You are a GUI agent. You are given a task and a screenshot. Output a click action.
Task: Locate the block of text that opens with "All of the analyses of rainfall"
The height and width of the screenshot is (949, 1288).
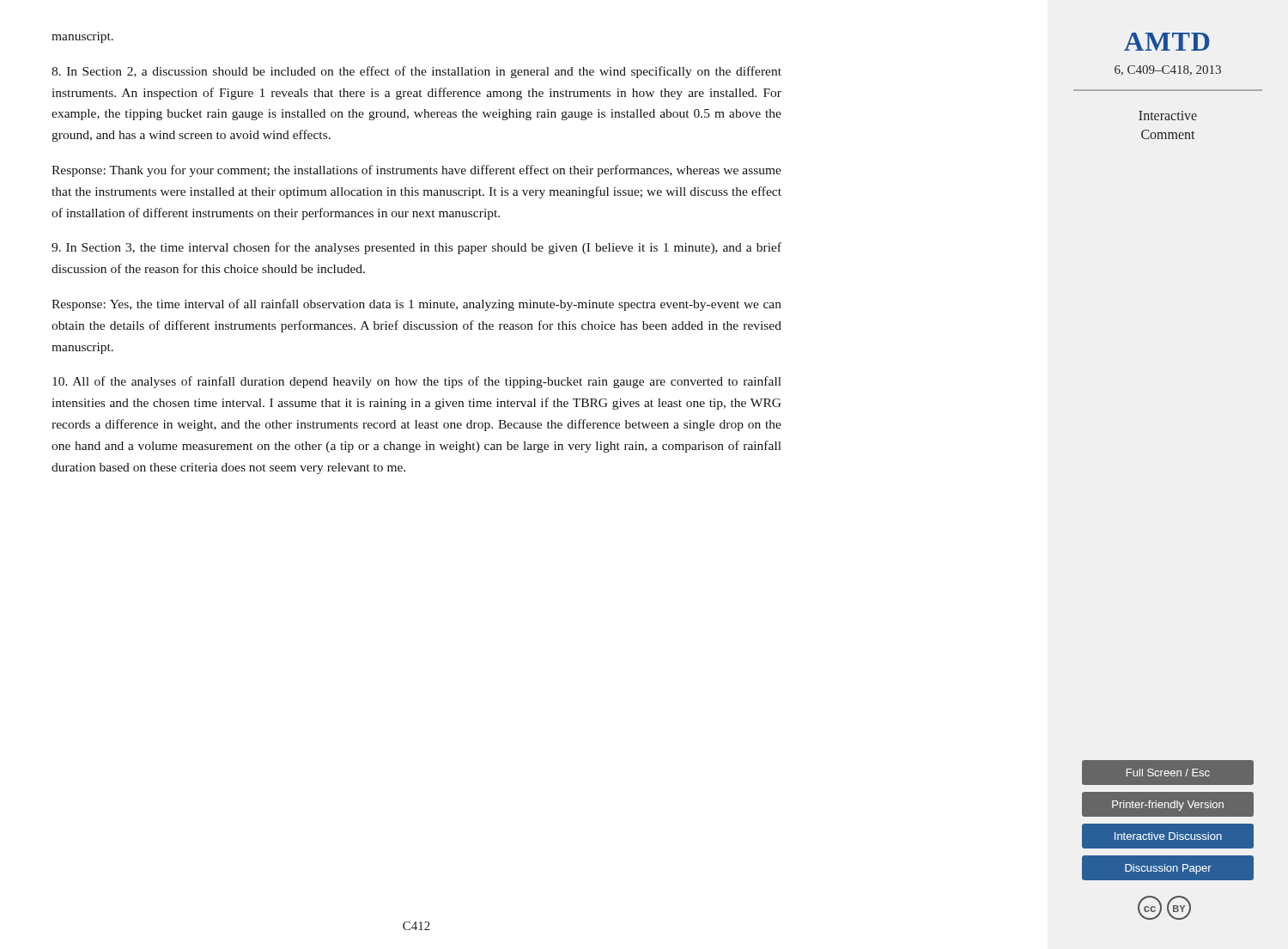[x=416, y=424]
